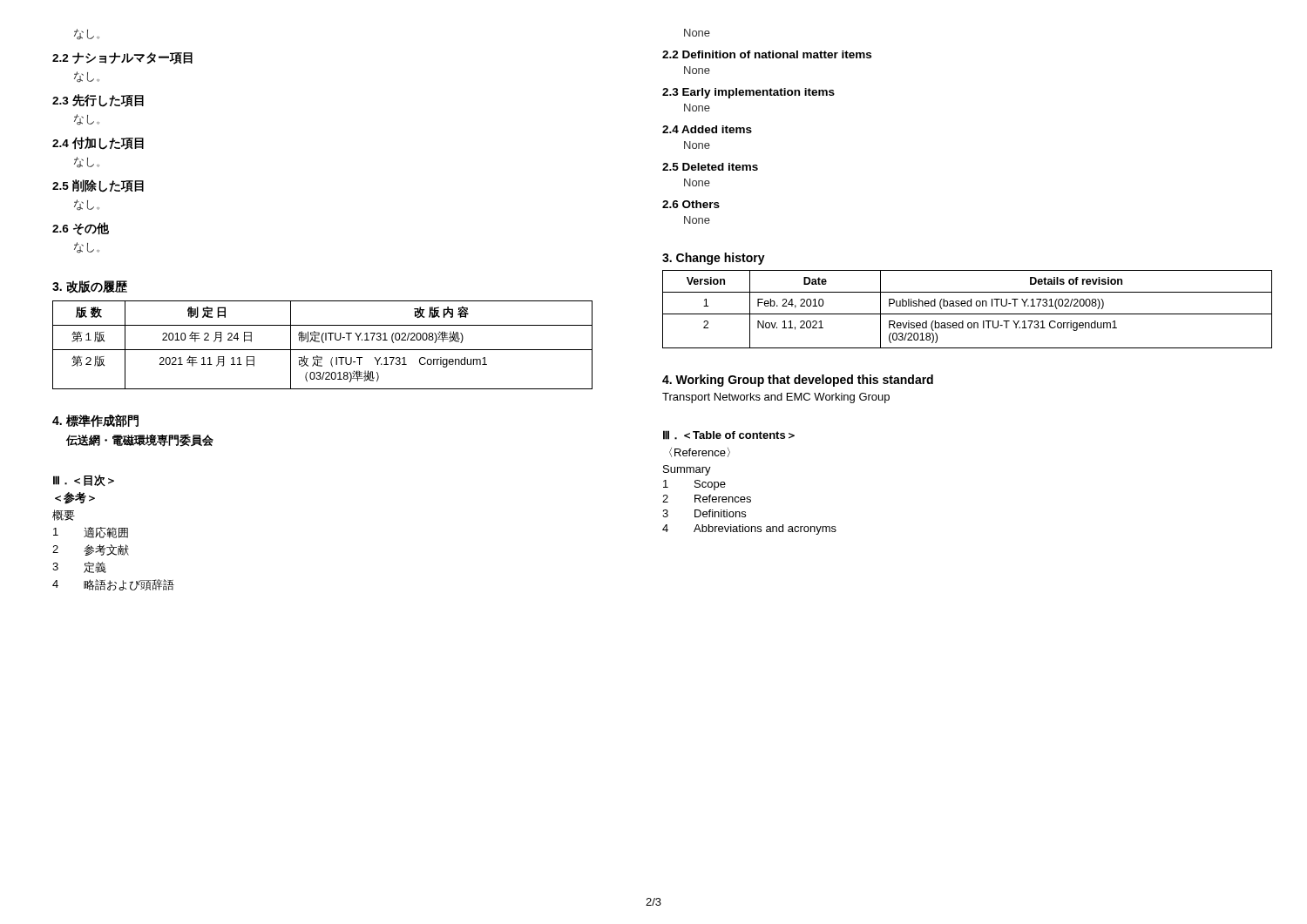The width and height of the screenshot is (1307, 924).
Task: Click on the region starting "3. 改版の履歴"
Action: click(90, 286)
